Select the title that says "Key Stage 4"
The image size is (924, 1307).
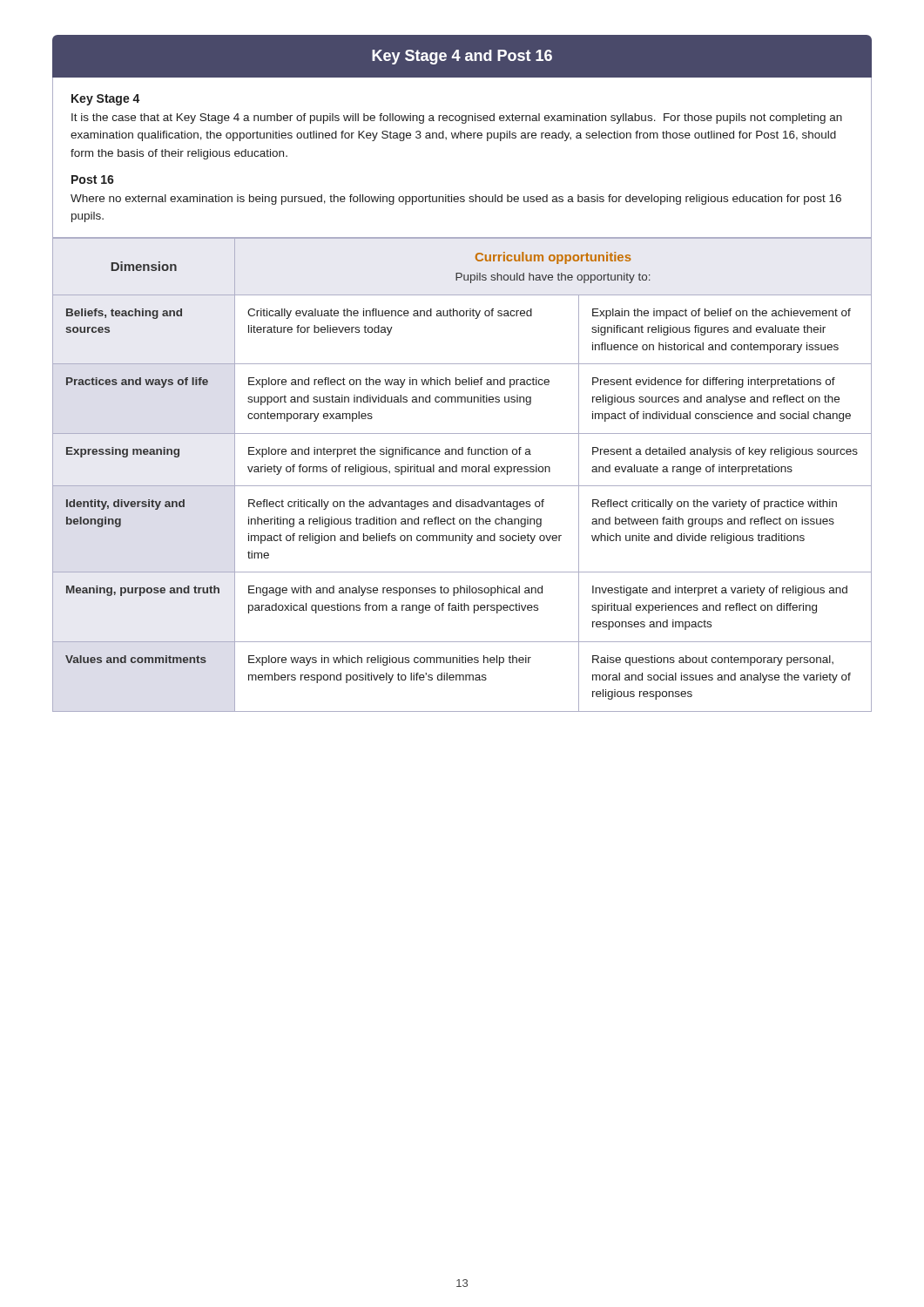462,56
